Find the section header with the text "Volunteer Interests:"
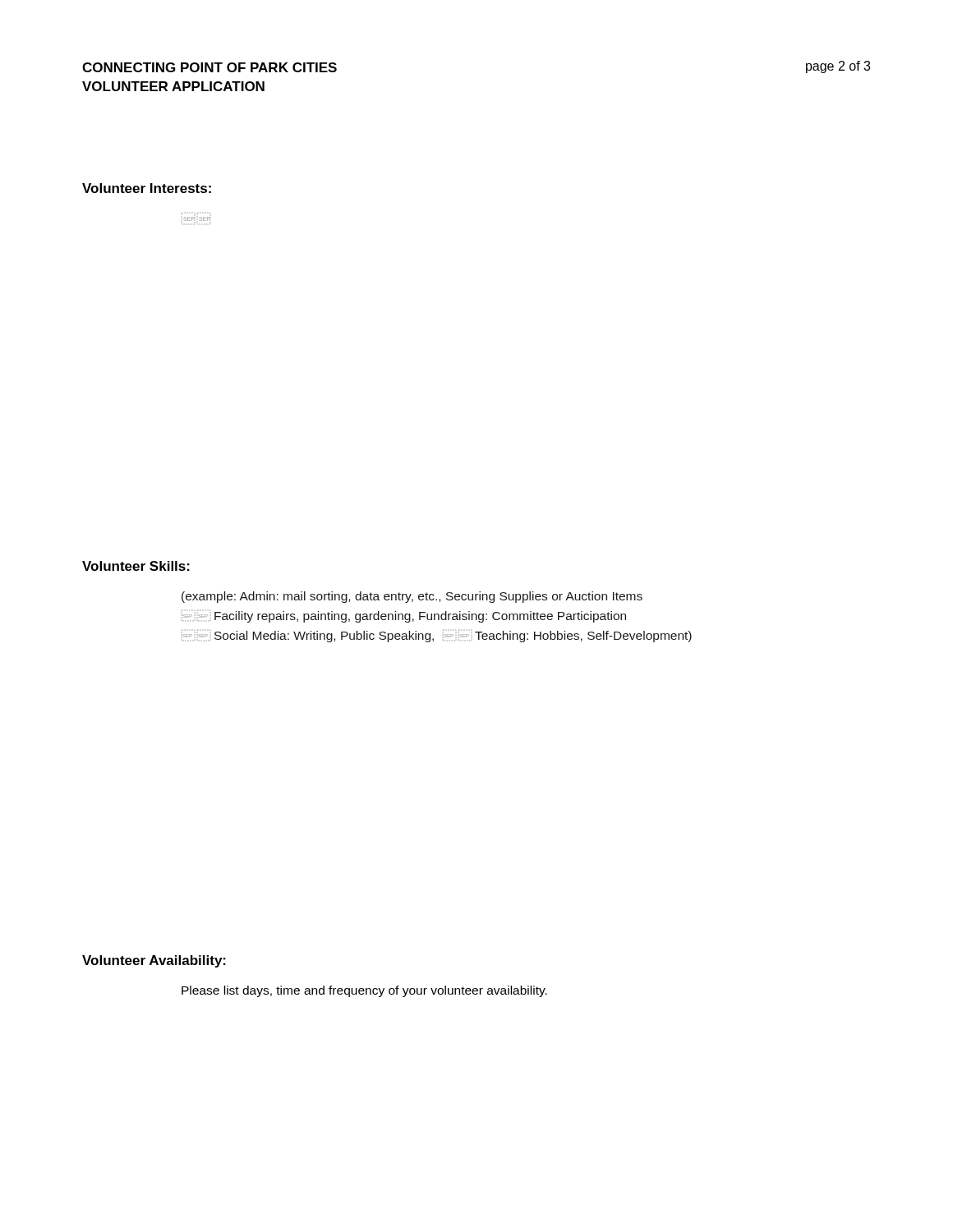The height and width of the screenshot is (1232, 953). click(147, 188)
